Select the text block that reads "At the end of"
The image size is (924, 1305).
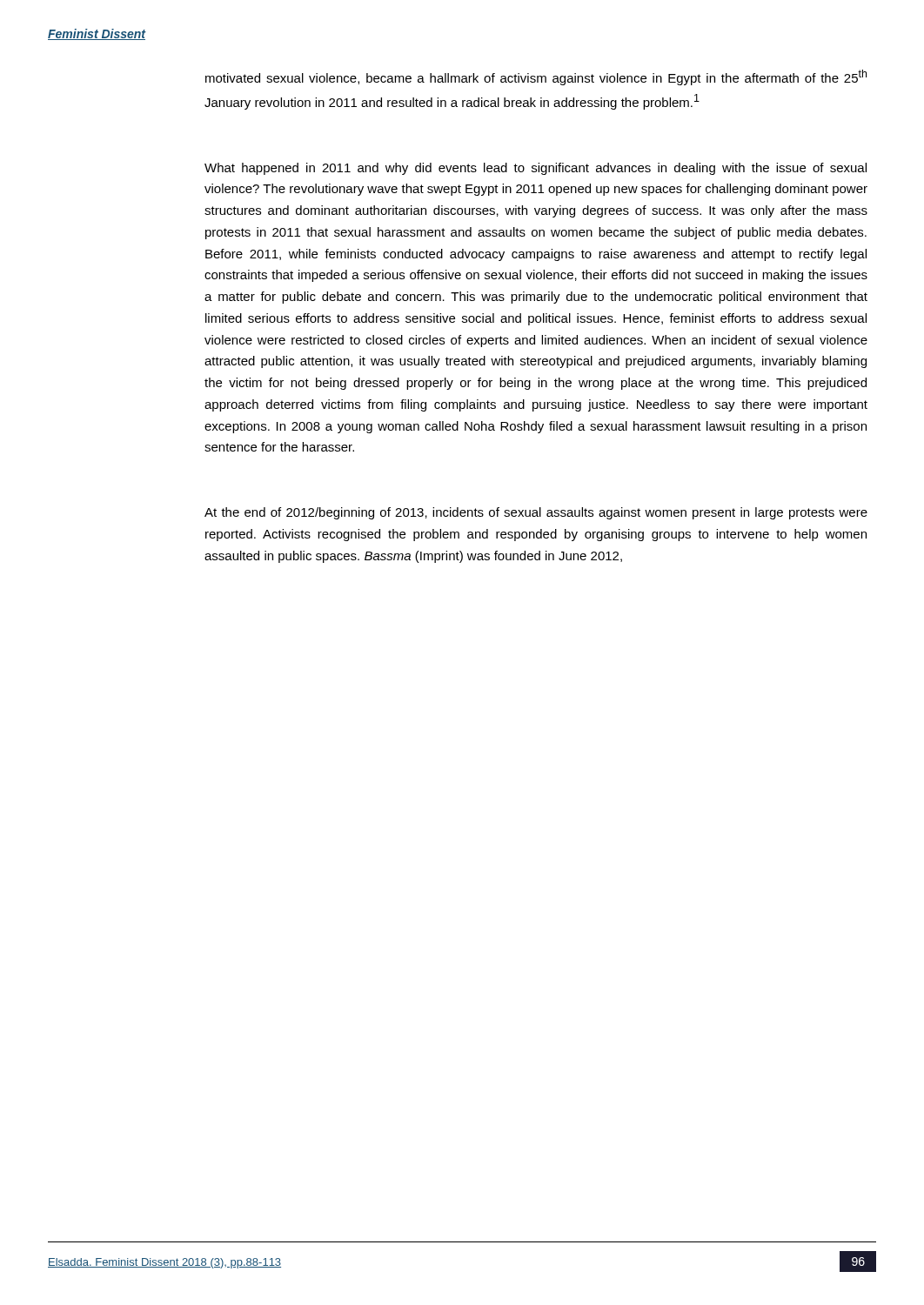pos(536,534)
